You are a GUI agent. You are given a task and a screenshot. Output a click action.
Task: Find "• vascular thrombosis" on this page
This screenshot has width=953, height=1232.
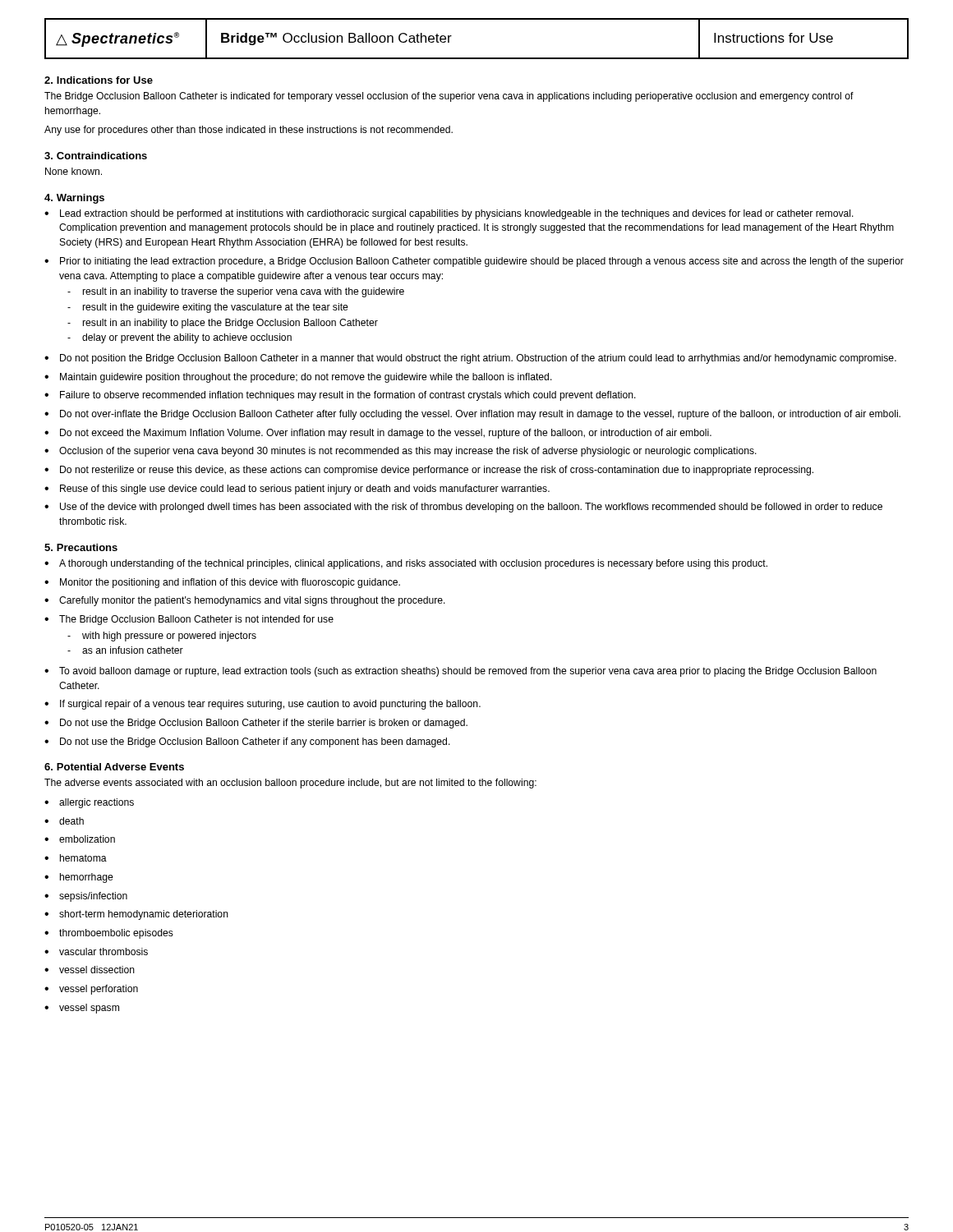click(x=96, y=952)
